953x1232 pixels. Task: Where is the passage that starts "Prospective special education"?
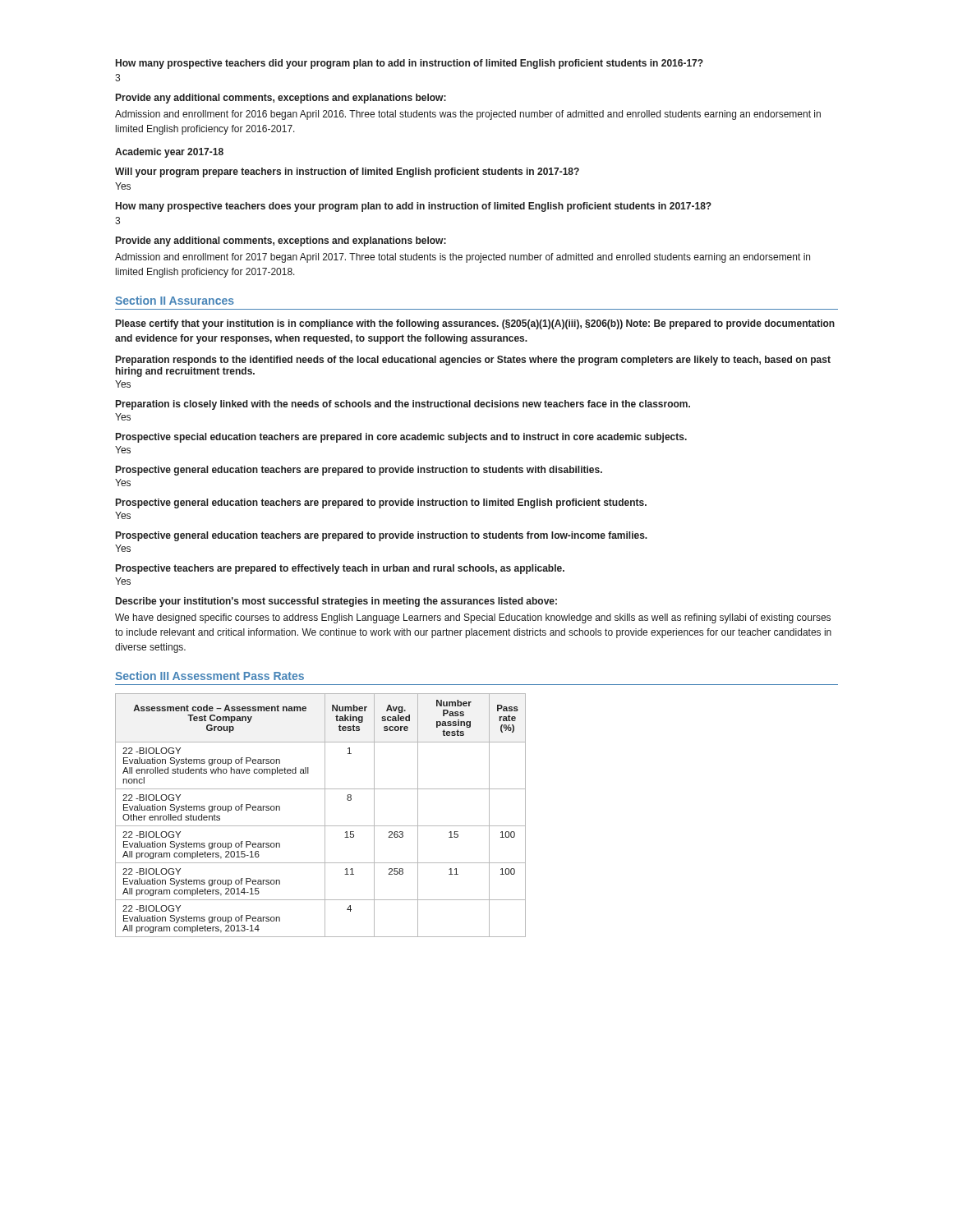401,437
